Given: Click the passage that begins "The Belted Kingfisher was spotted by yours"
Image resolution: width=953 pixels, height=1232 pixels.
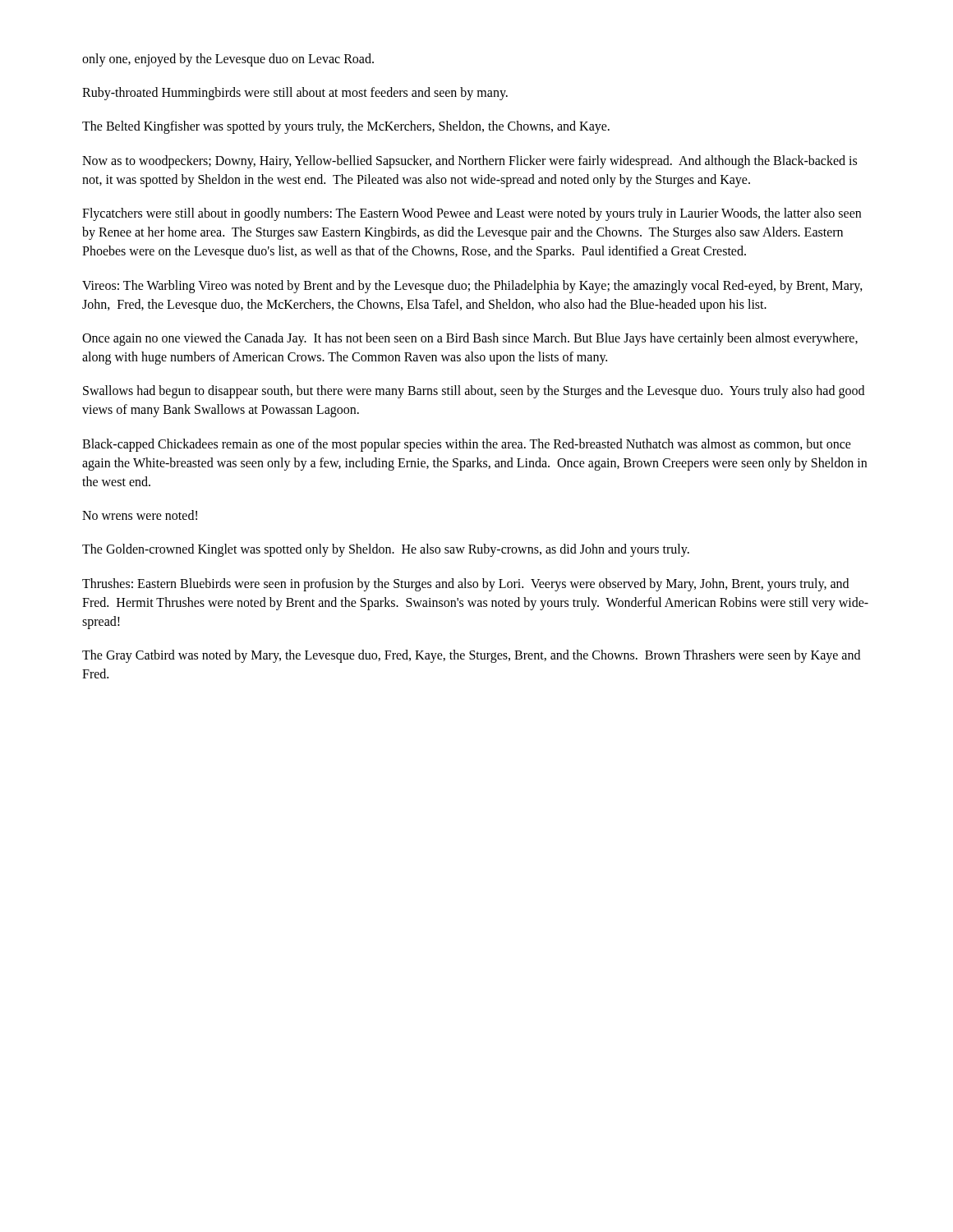Looking at the screenshot, I should [346, 126].
